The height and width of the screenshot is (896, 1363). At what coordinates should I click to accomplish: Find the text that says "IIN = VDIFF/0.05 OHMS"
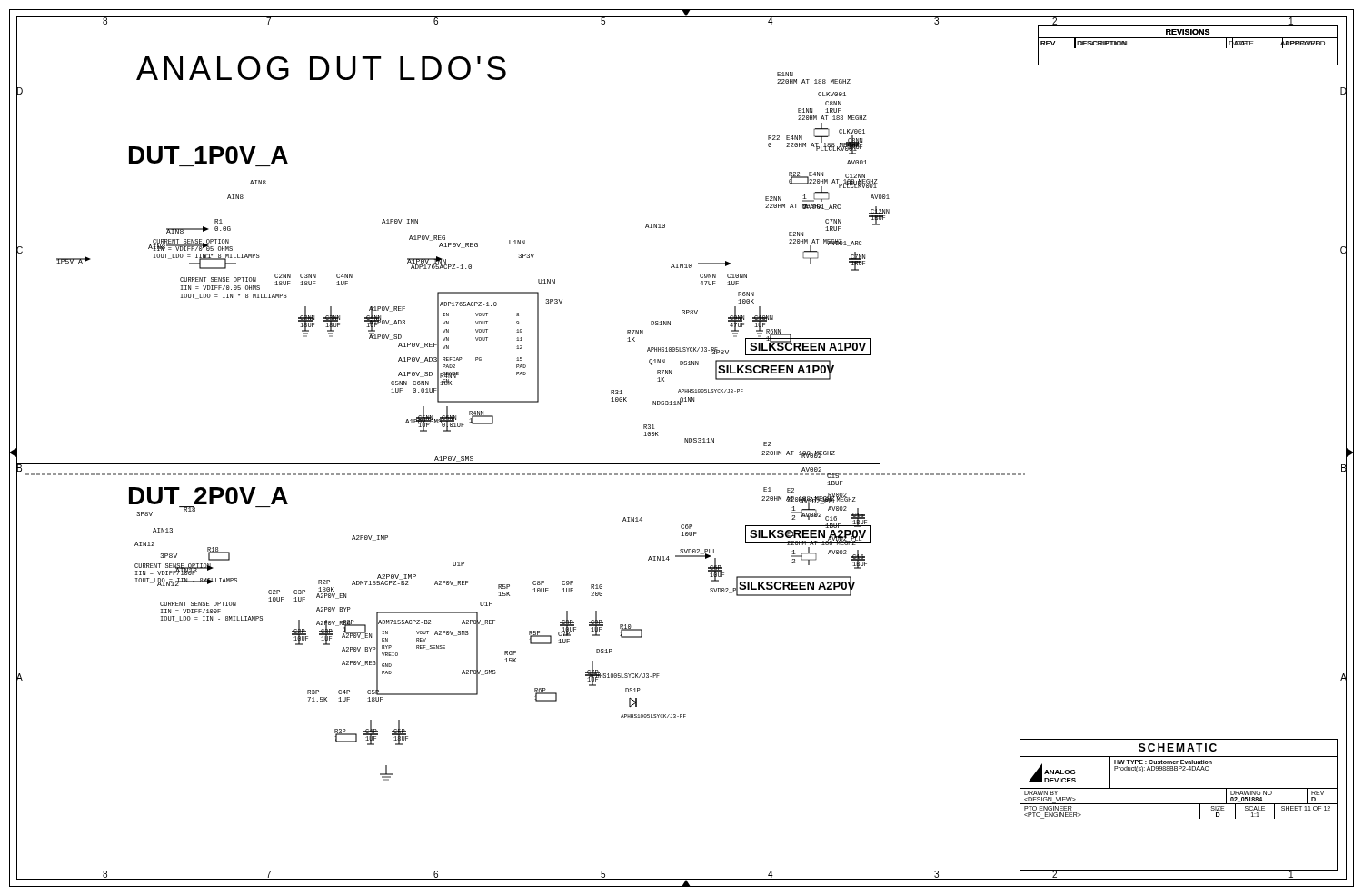coord(193,249)
